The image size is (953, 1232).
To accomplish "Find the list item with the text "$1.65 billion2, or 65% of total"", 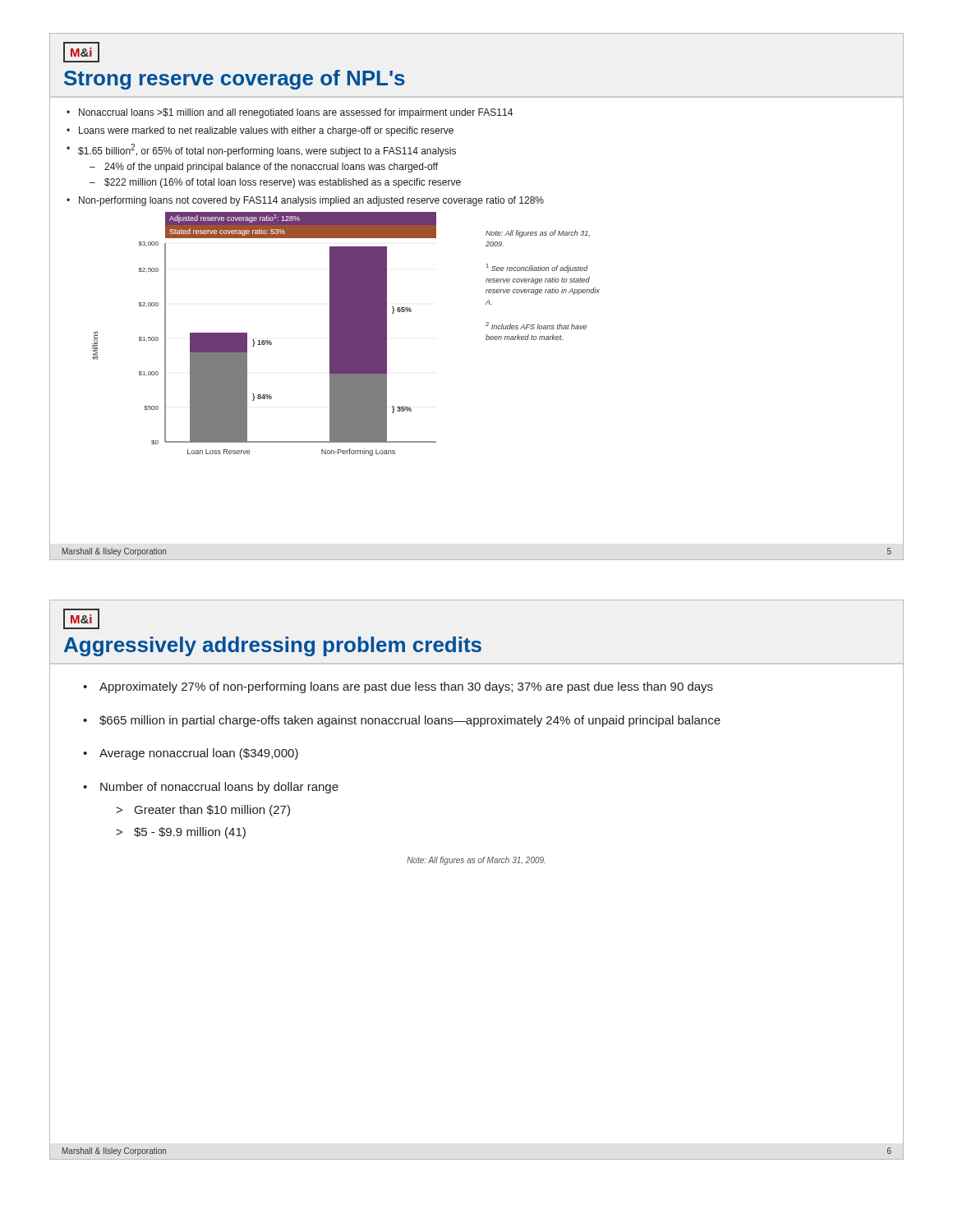I will 267,150.
